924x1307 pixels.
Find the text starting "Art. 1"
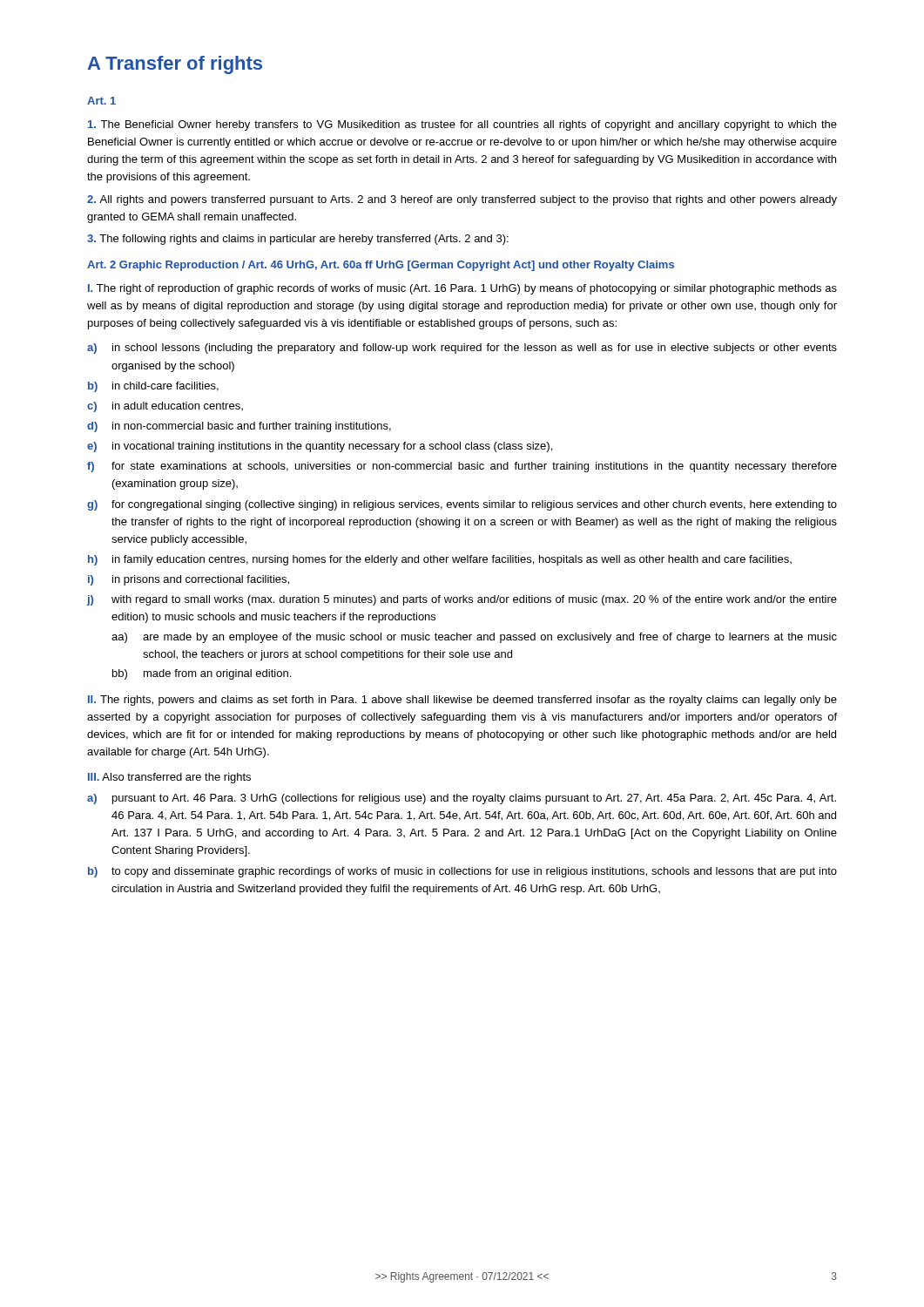(x=102, y=101)
